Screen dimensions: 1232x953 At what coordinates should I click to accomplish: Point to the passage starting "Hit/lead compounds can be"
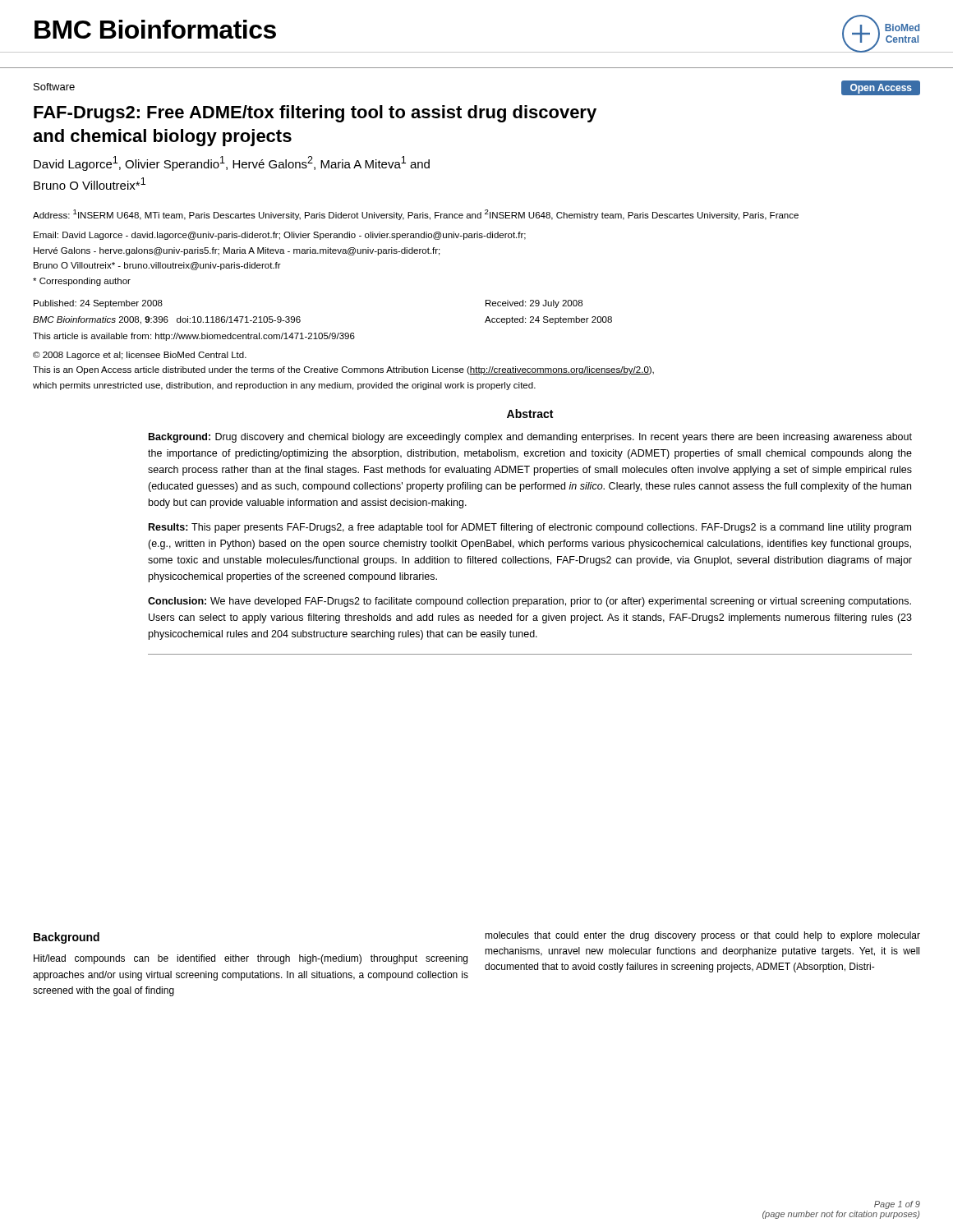251,975
